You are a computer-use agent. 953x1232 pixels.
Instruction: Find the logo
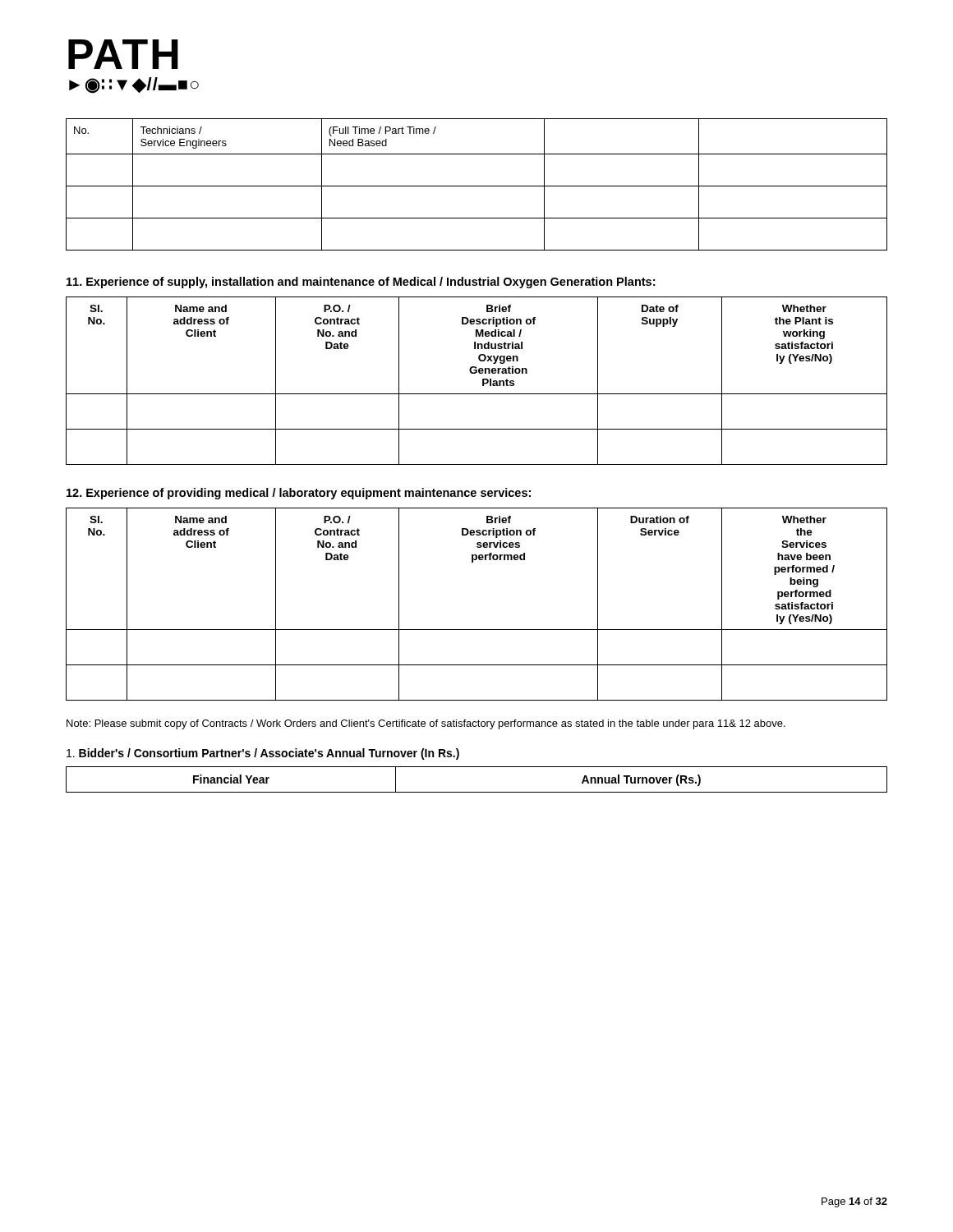tap(476, 64)
